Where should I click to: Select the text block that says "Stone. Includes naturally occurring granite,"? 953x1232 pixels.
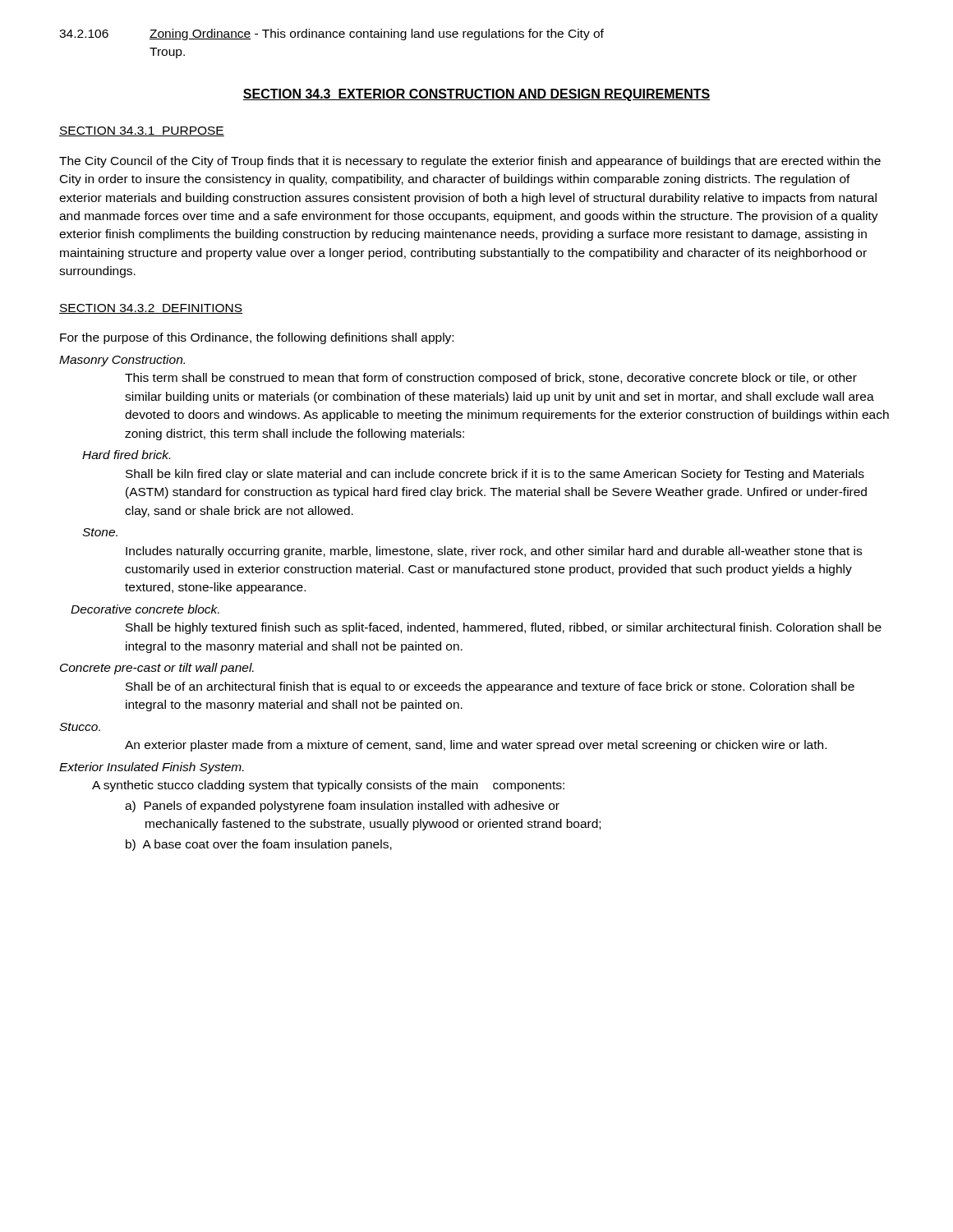(x=488, y=560)
